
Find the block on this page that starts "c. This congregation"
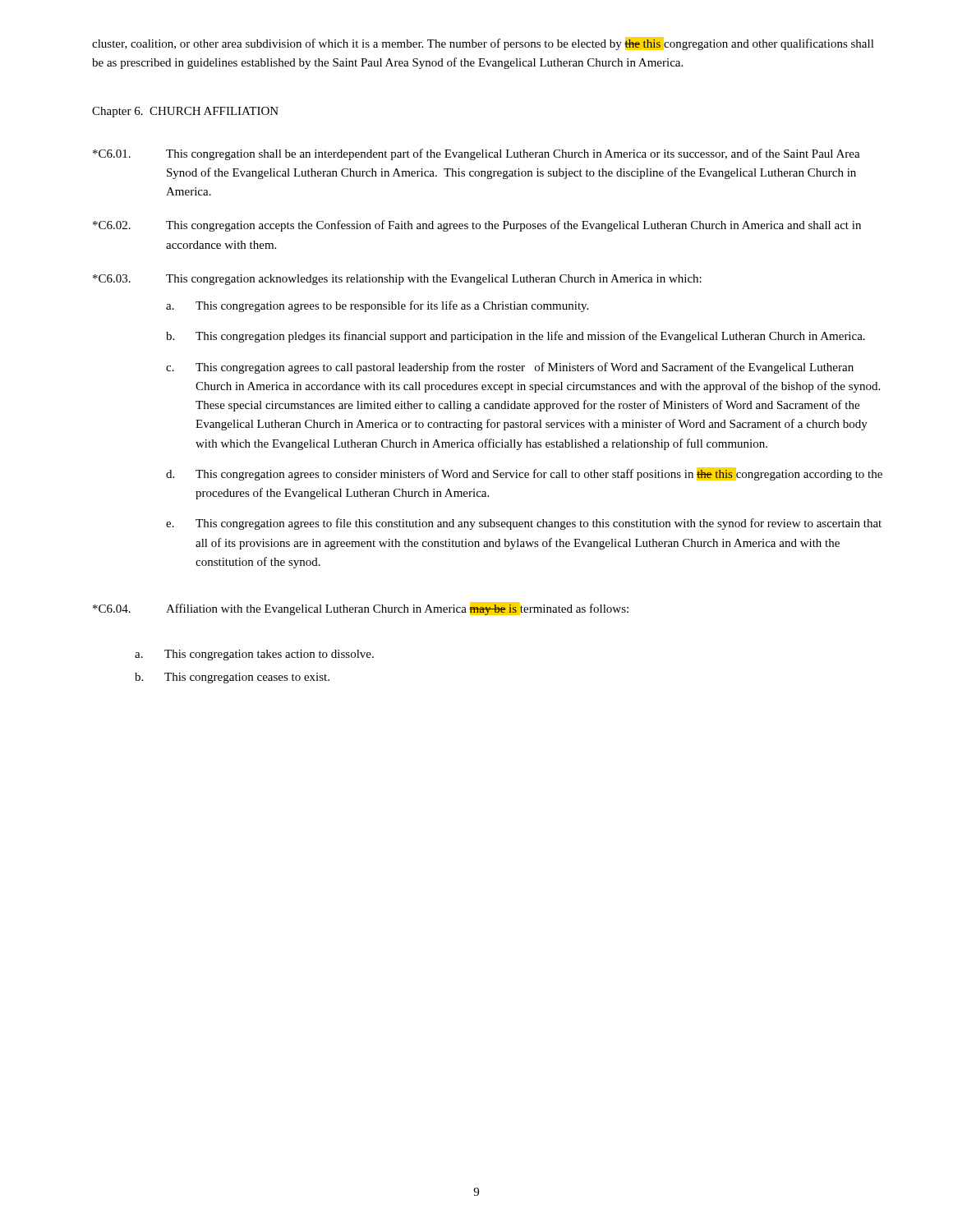527,405
